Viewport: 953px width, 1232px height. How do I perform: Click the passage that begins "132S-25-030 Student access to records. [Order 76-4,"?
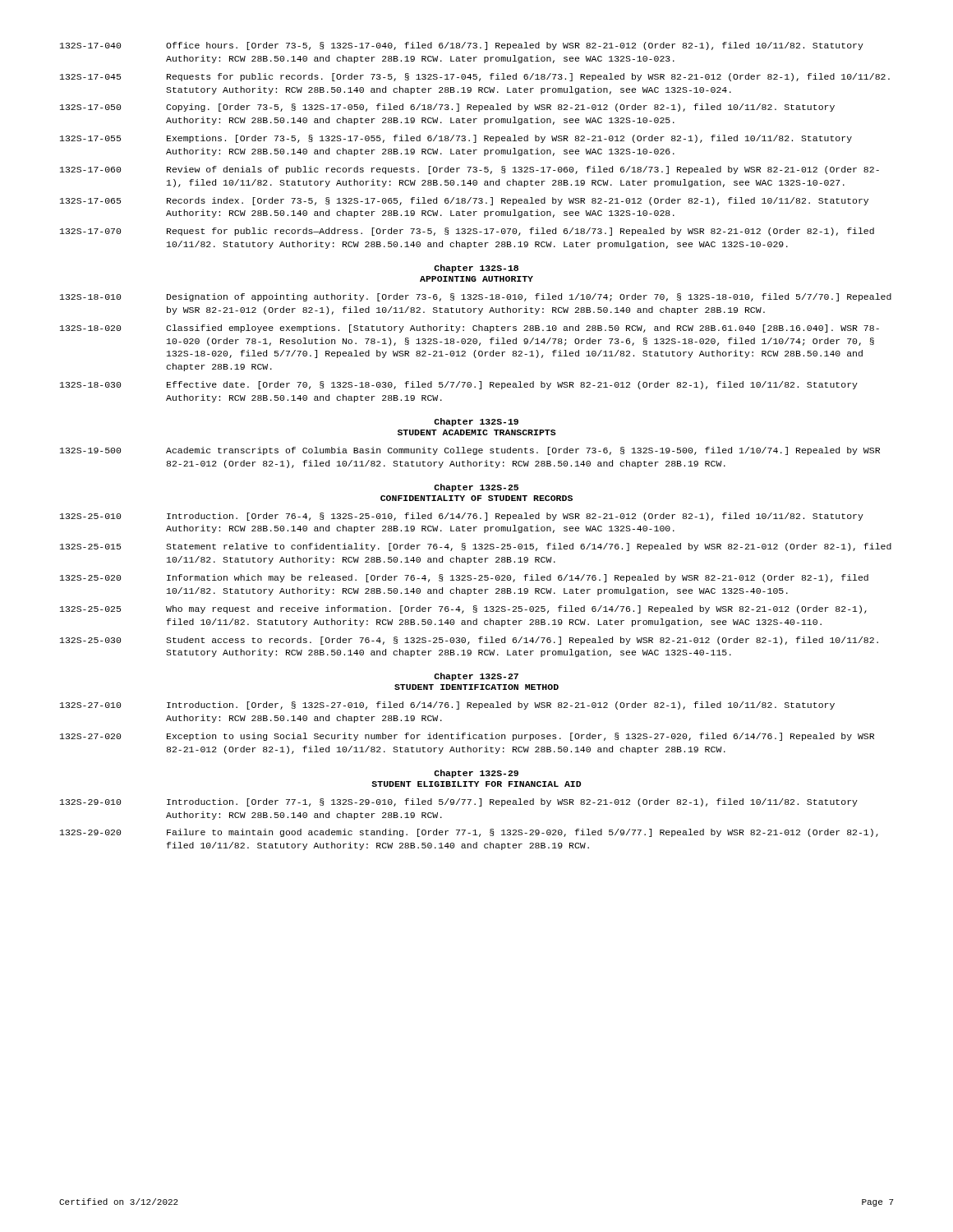tap(476, 647)
